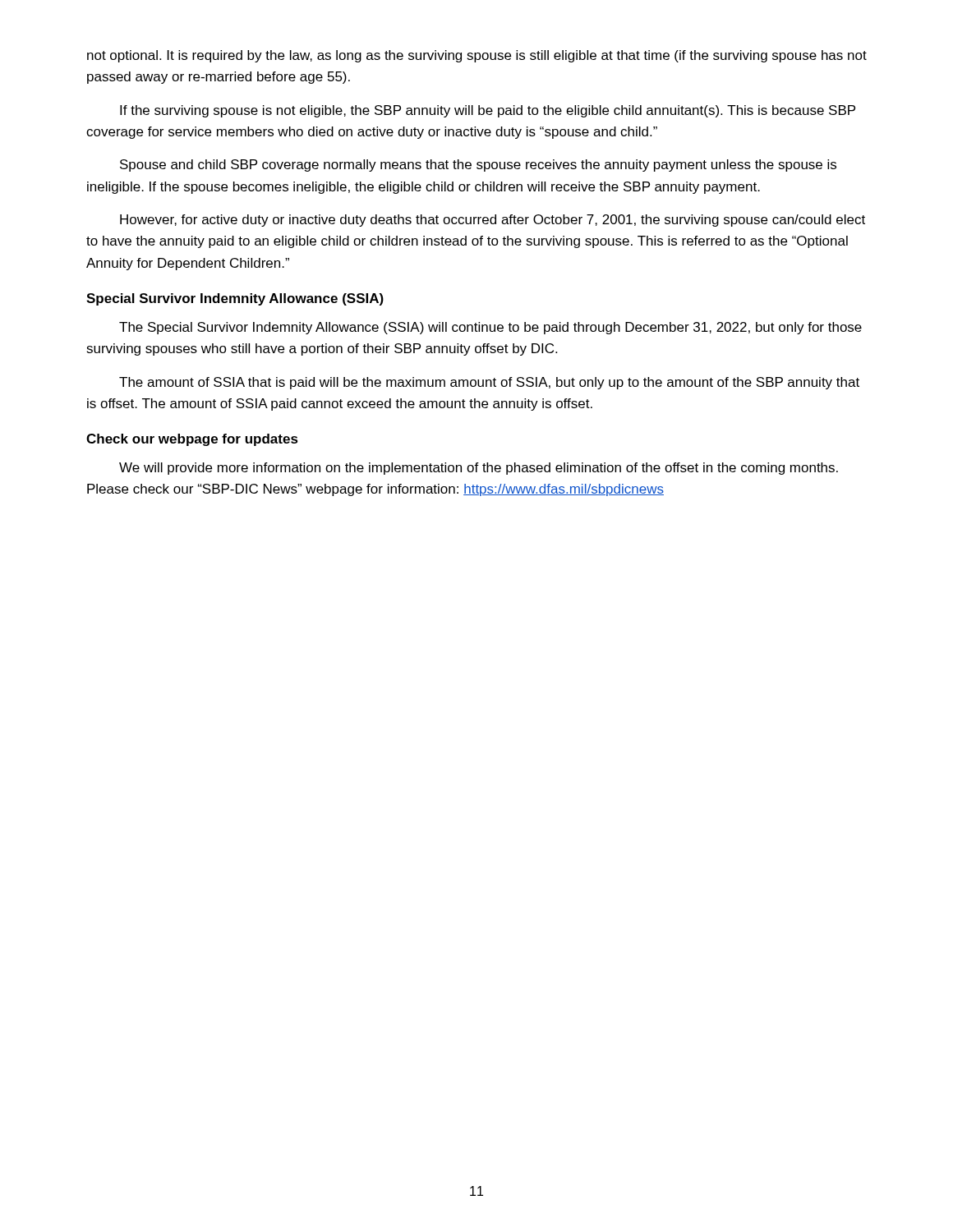Screen dimensions: 1232x953
Task: Navigate to the element starting "The Special Survivor Indemnity Allowance (SSIA) will"
Action: coord(490,328)
